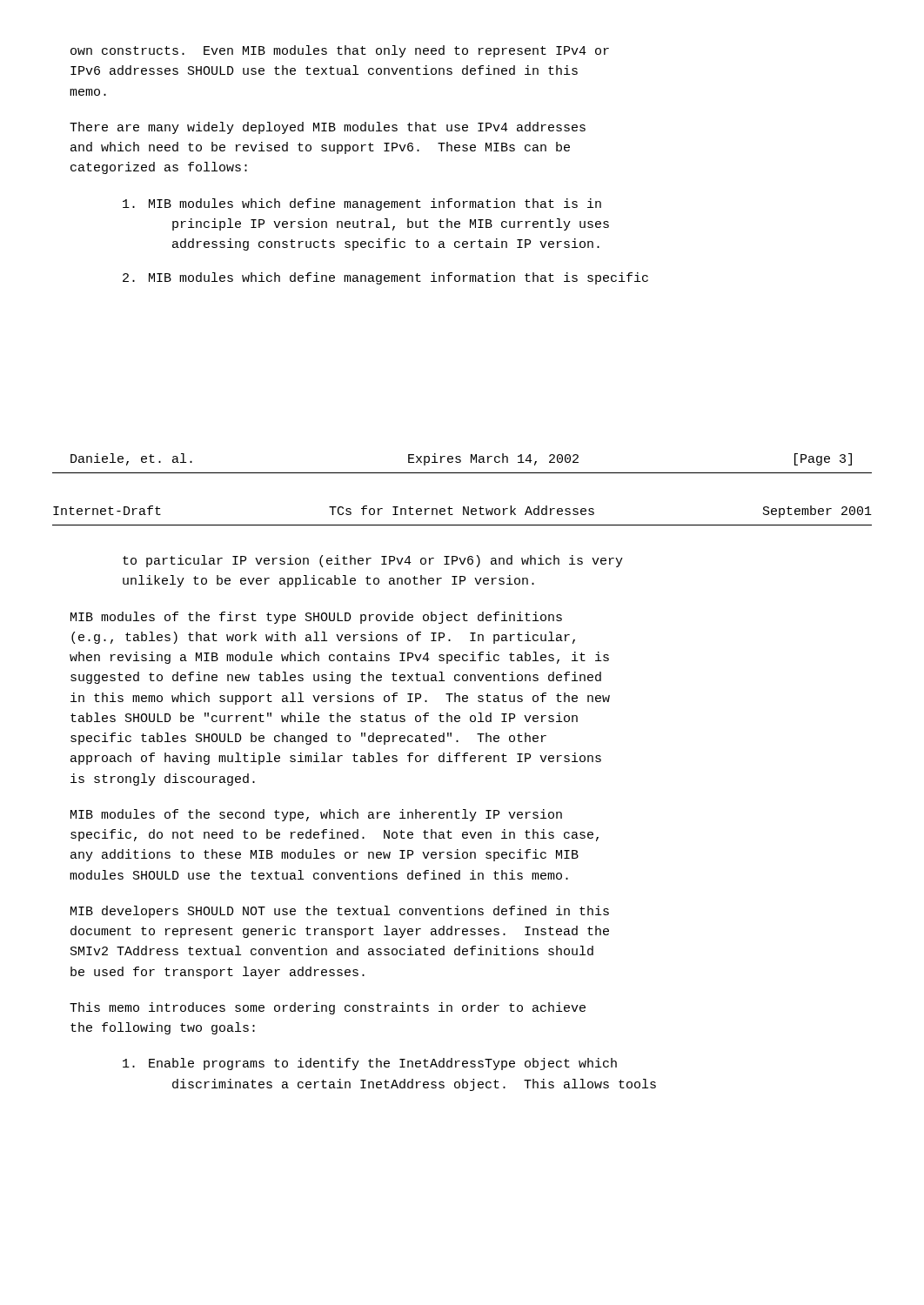This screenshot has height=1305, width=924.
Task: Find the text block containing "MIB modules of the second"
Action: pyautogui.click(x=336, y=846)
